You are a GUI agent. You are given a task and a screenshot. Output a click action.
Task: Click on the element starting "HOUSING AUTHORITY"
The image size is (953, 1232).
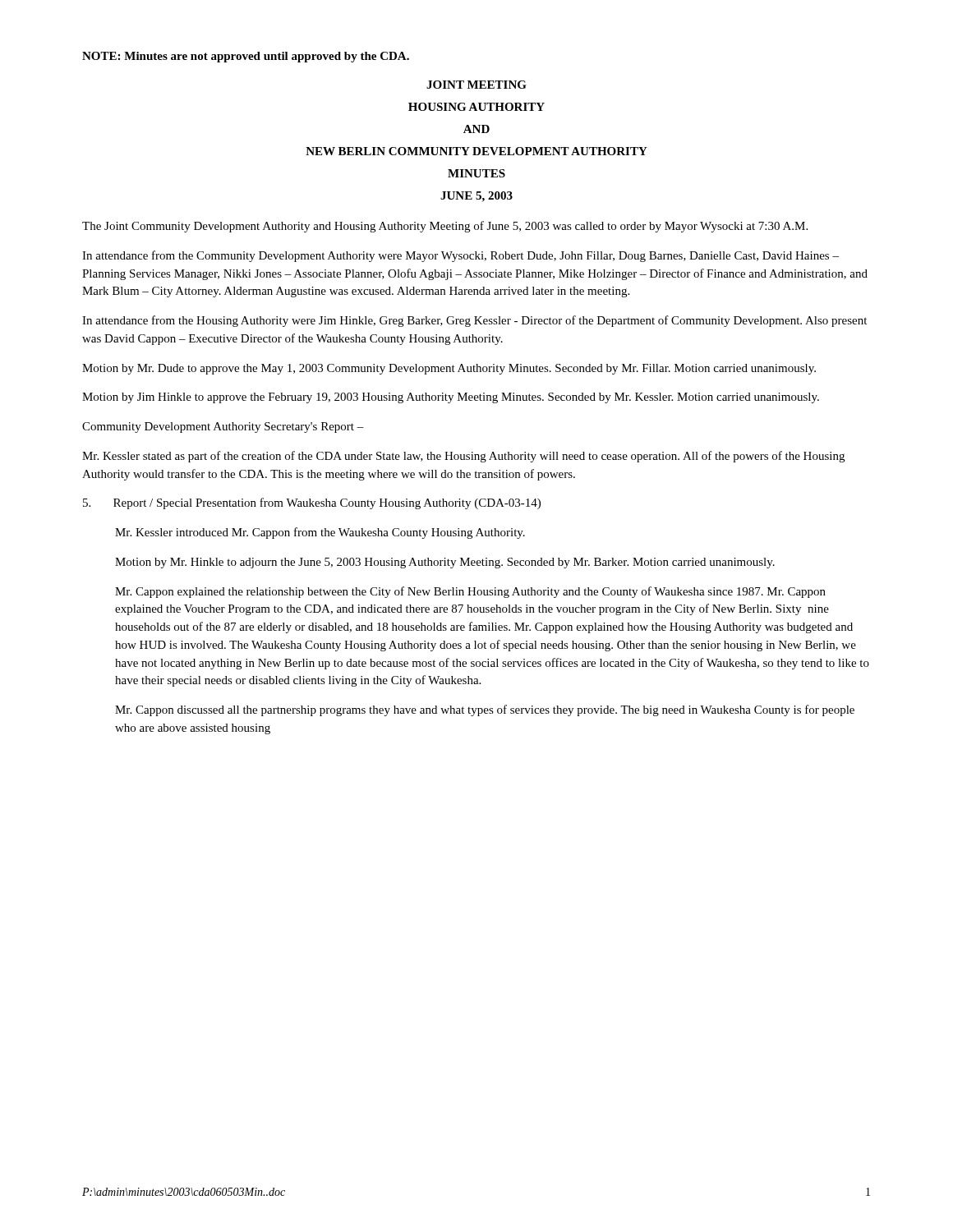[x=476, y=107]
